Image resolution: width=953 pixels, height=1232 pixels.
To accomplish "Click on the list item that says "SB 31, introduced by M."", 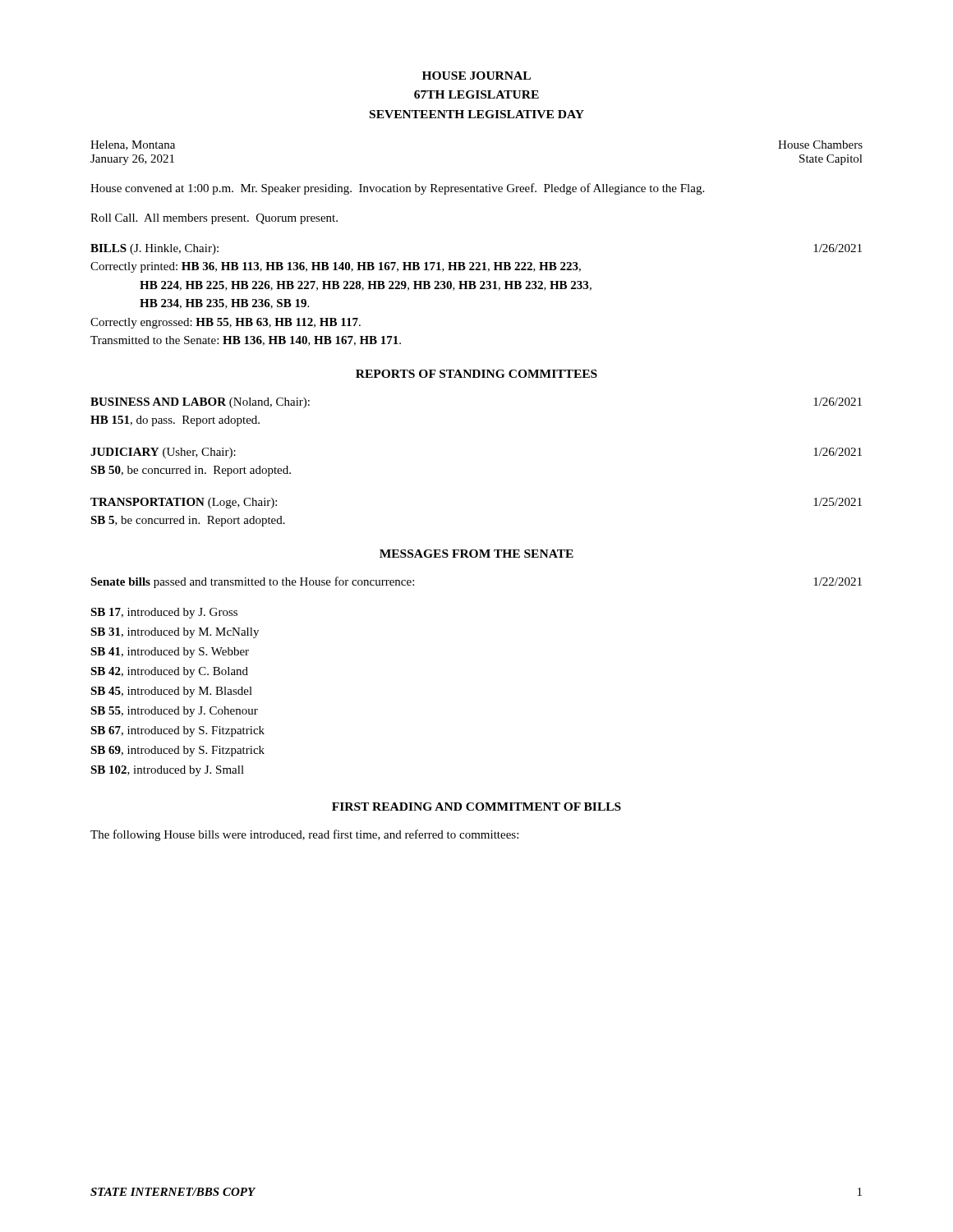I will [x=175, y=632].
